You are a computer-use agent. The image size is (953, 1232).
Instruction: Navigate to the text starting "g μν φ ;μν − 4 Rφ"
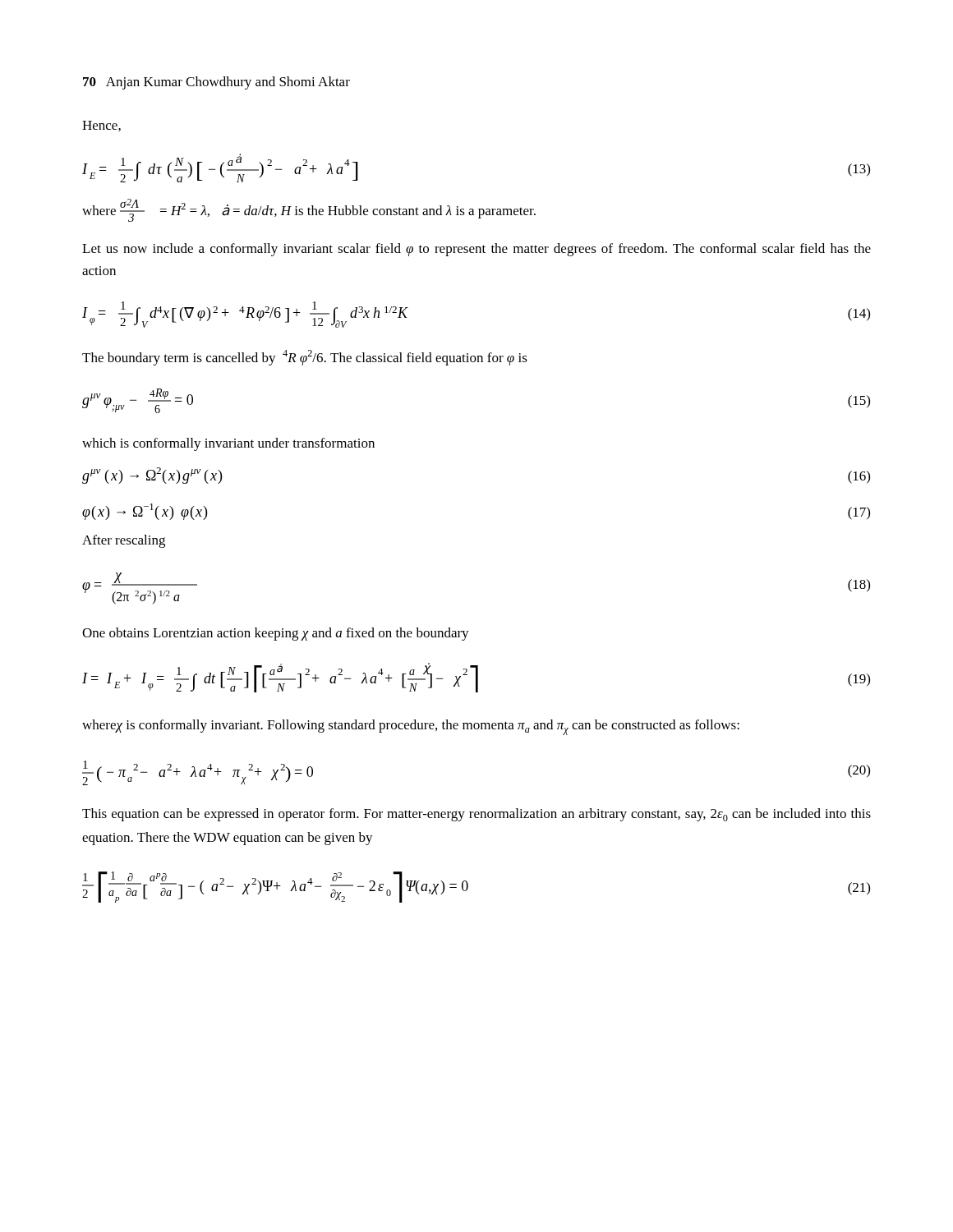tap(159, 400)
